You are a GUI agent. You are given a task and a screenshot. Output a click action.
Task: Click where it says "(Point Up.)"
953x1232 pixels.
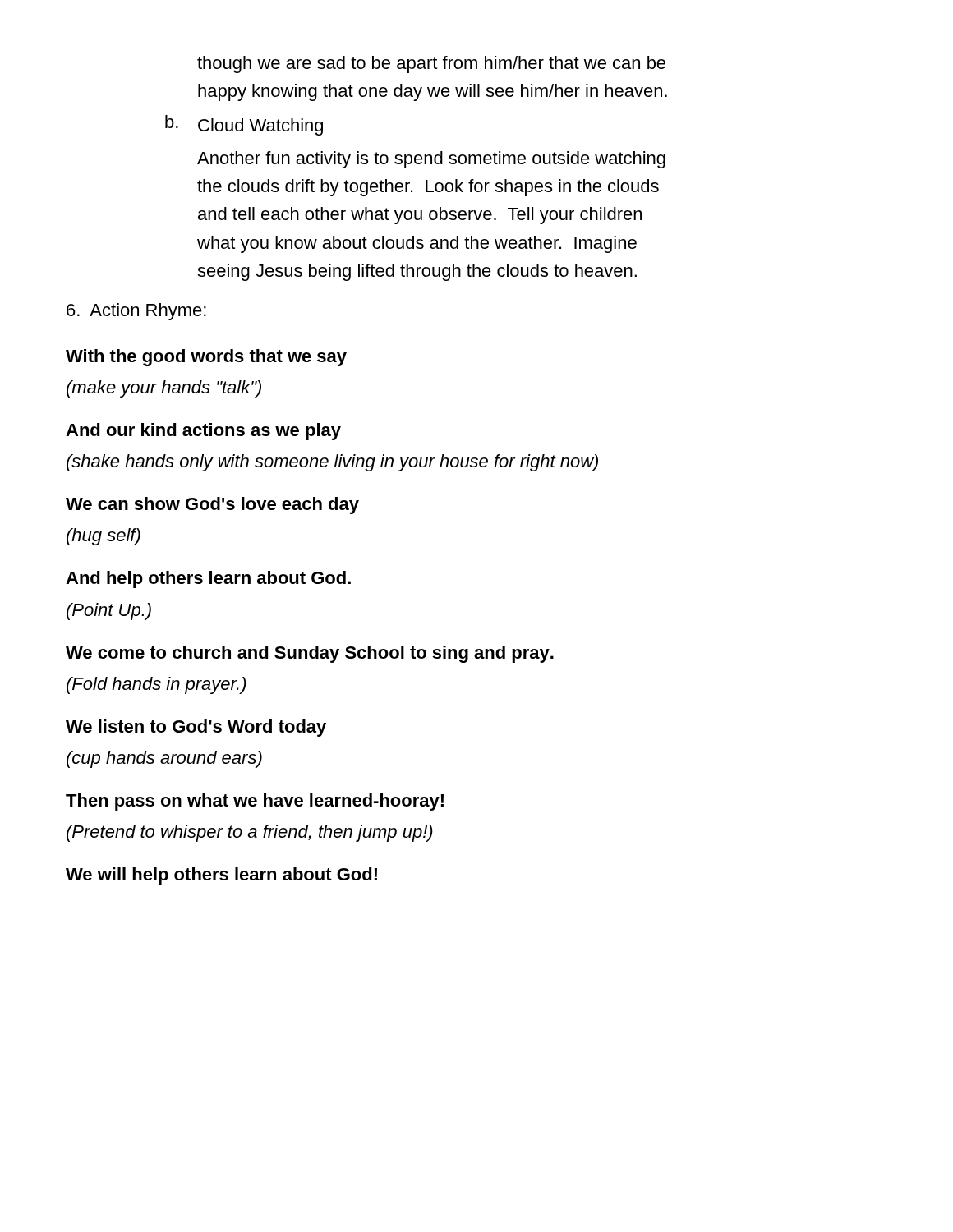click(109, 611)
